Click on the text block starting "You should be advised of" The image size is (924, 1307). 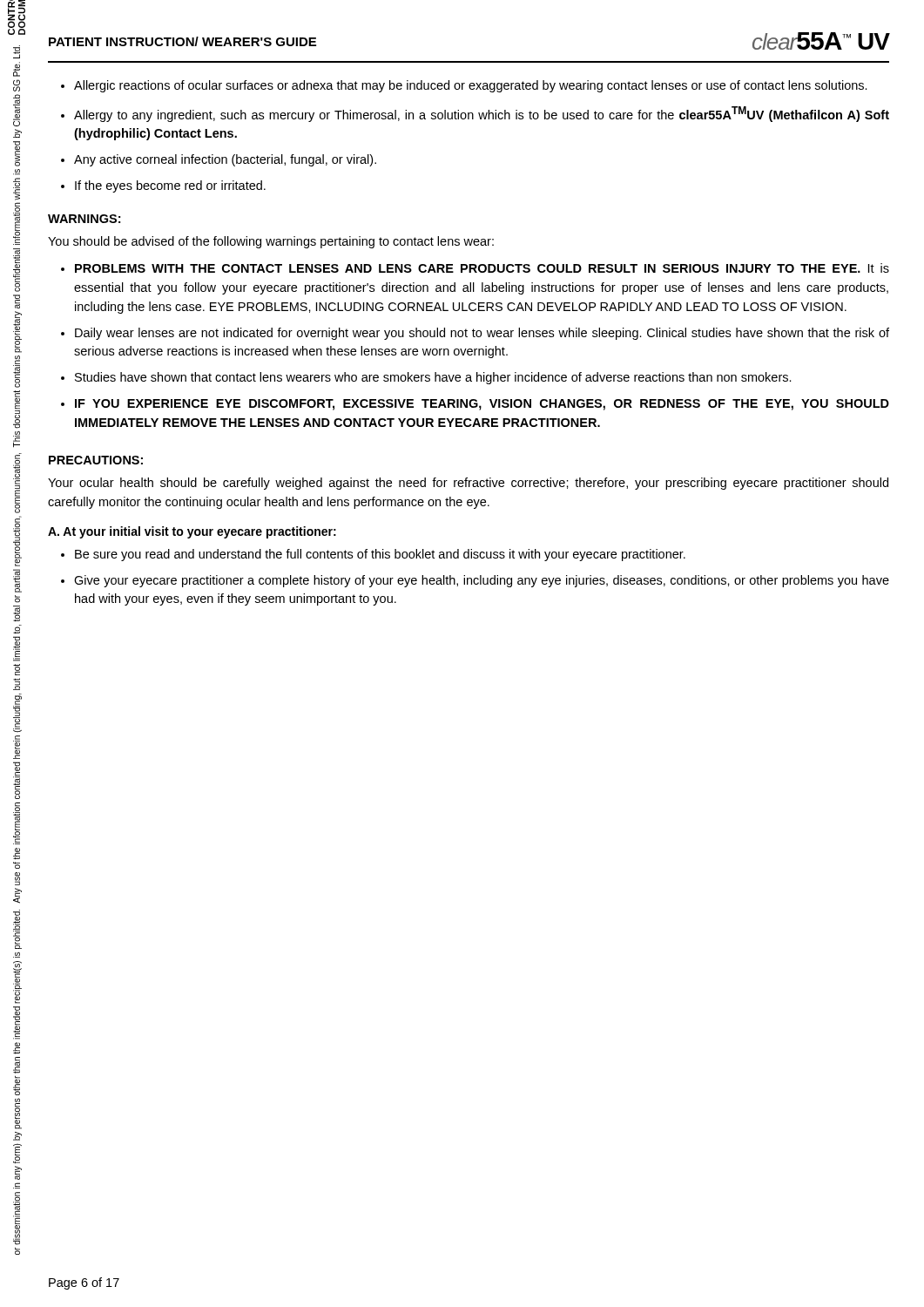tap(271, 241)
